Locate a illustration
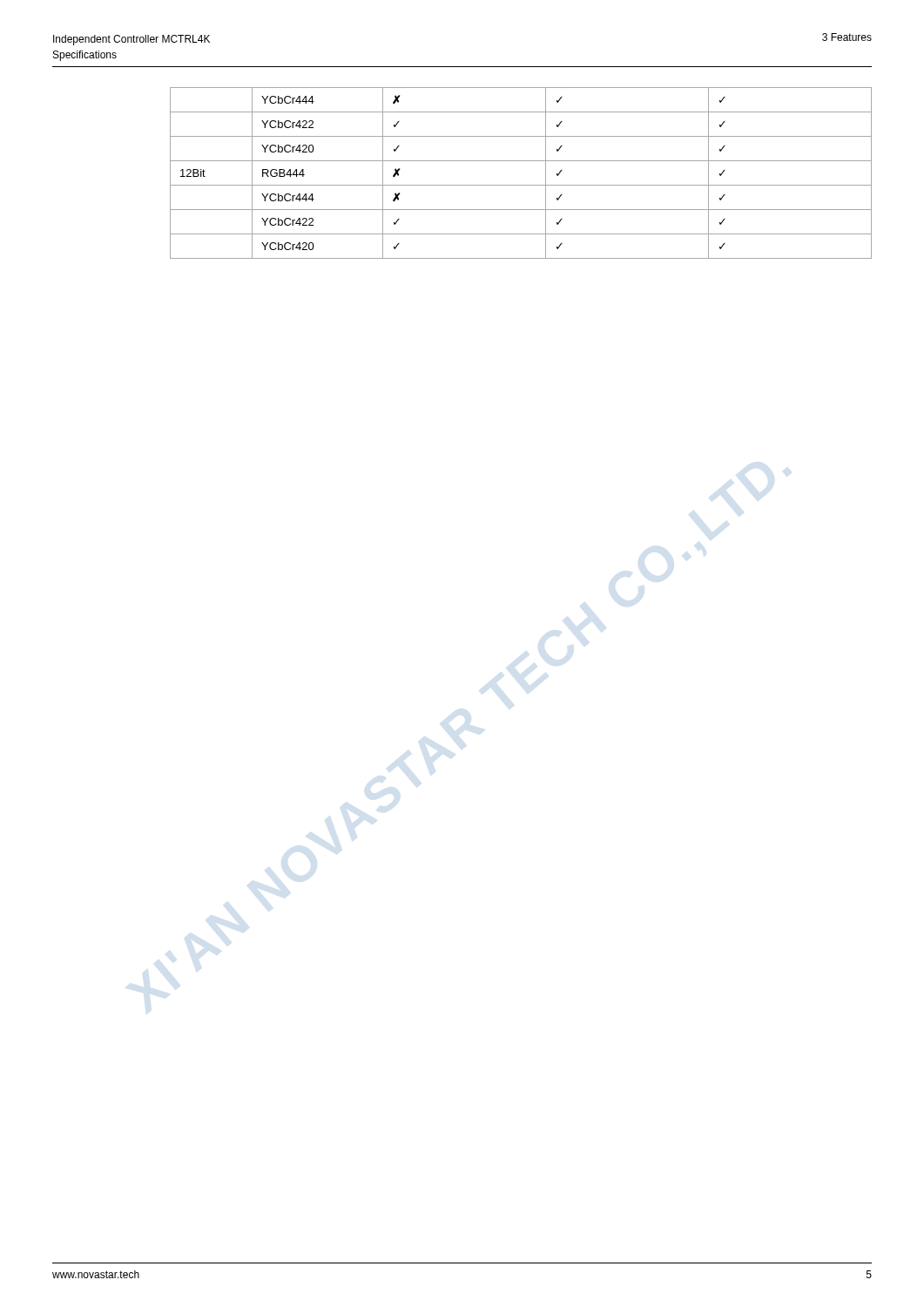The image size is (924, 1307). tap(462, 732)
